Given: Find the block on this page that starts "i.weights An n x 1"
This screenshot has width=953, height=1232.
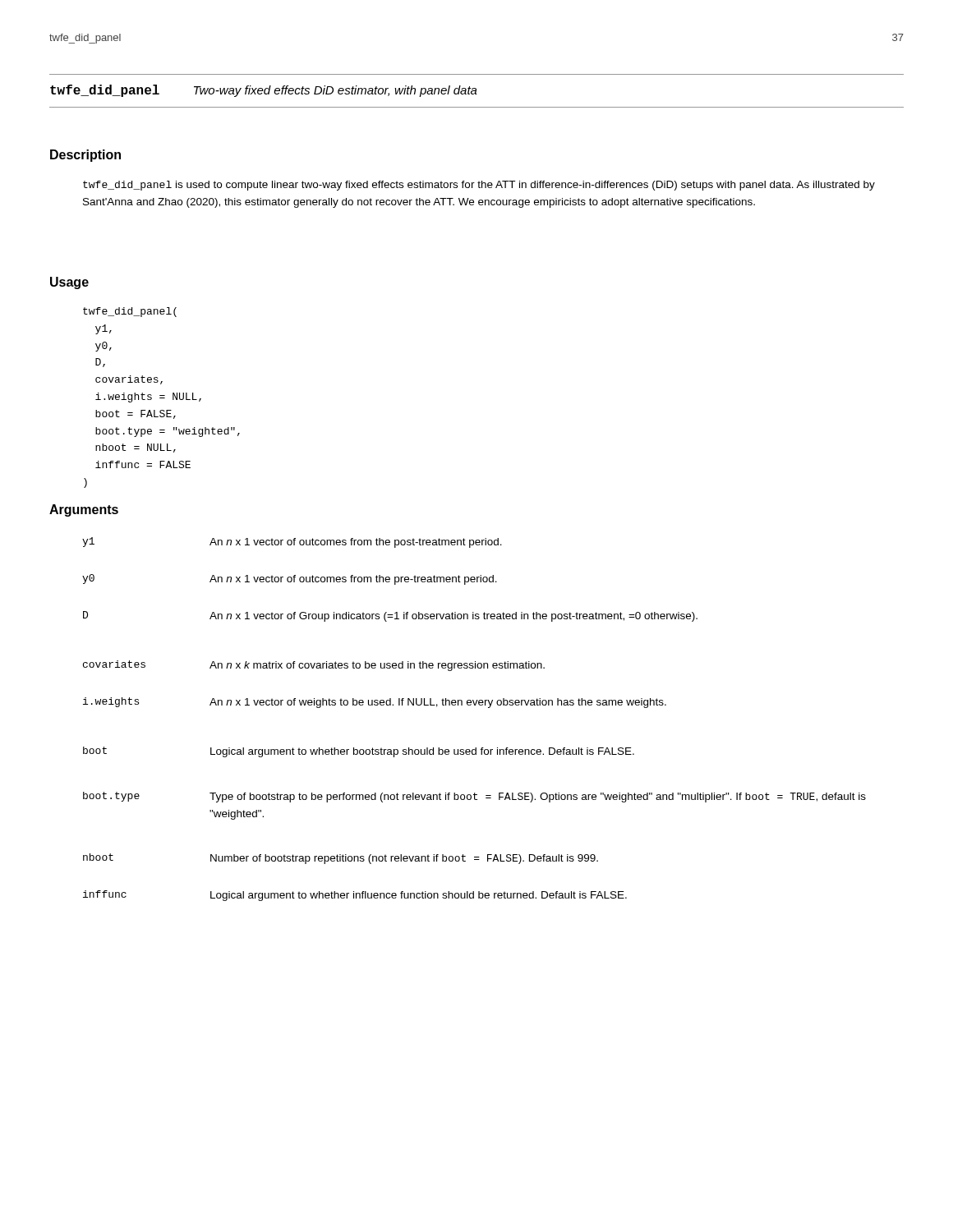Looking at the screenshot, I should [375, 702].
